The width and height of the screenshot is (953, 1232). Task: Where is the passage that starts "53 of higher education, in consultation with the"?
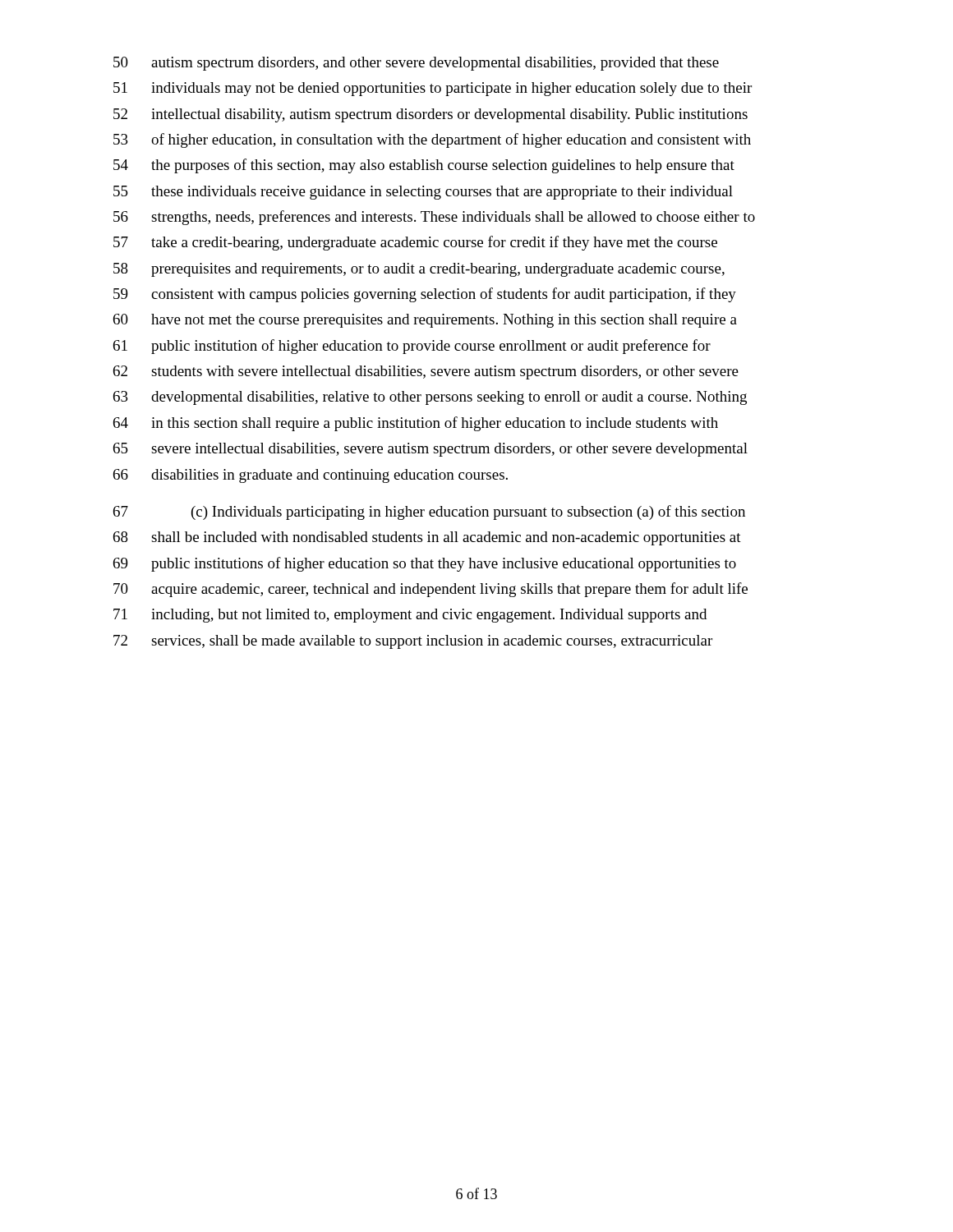tap(476, 139)
